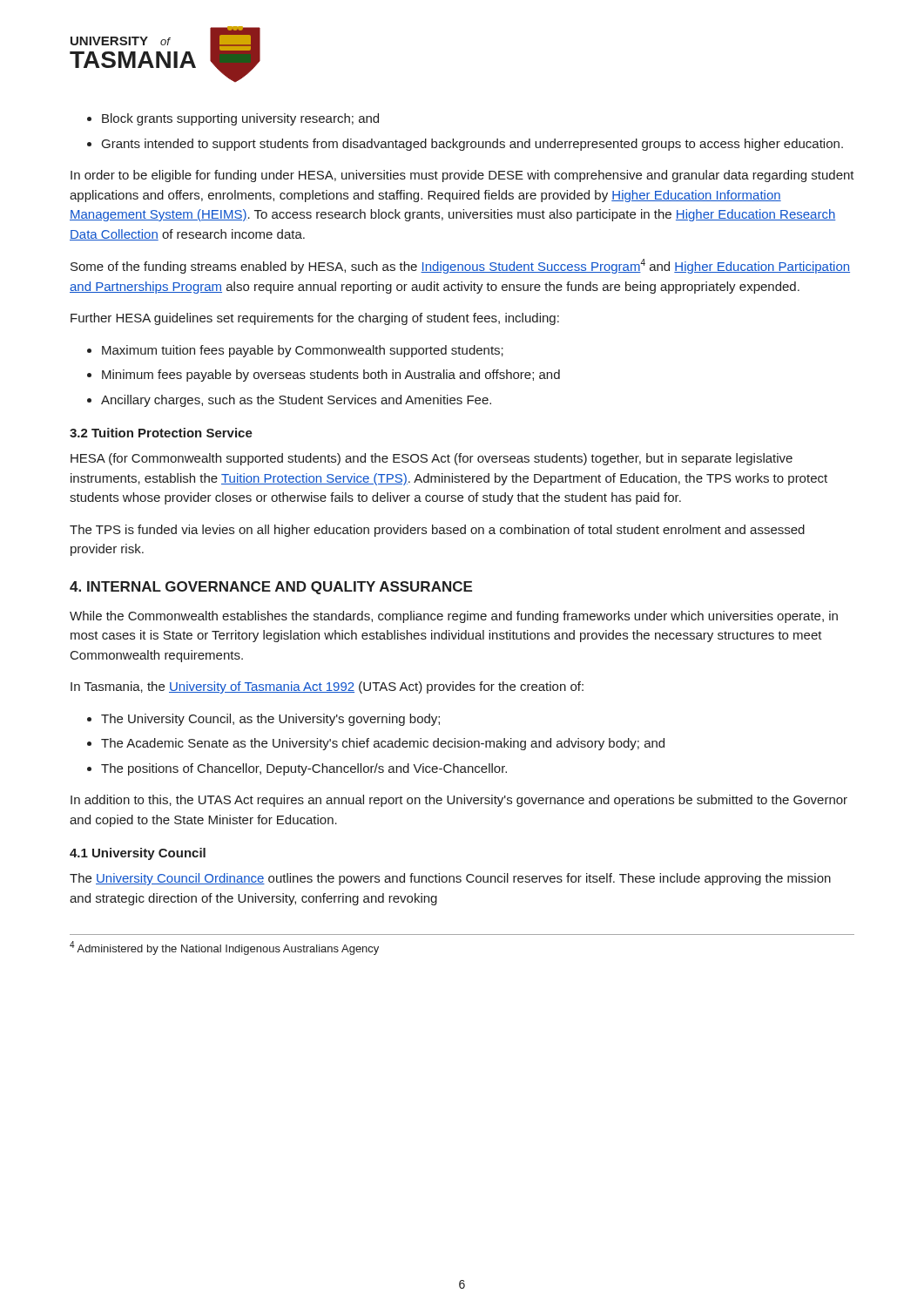Locate the element starting "3.2 Tuition Protection Service"
The image size is (924, 1307).
coord(161,433)
